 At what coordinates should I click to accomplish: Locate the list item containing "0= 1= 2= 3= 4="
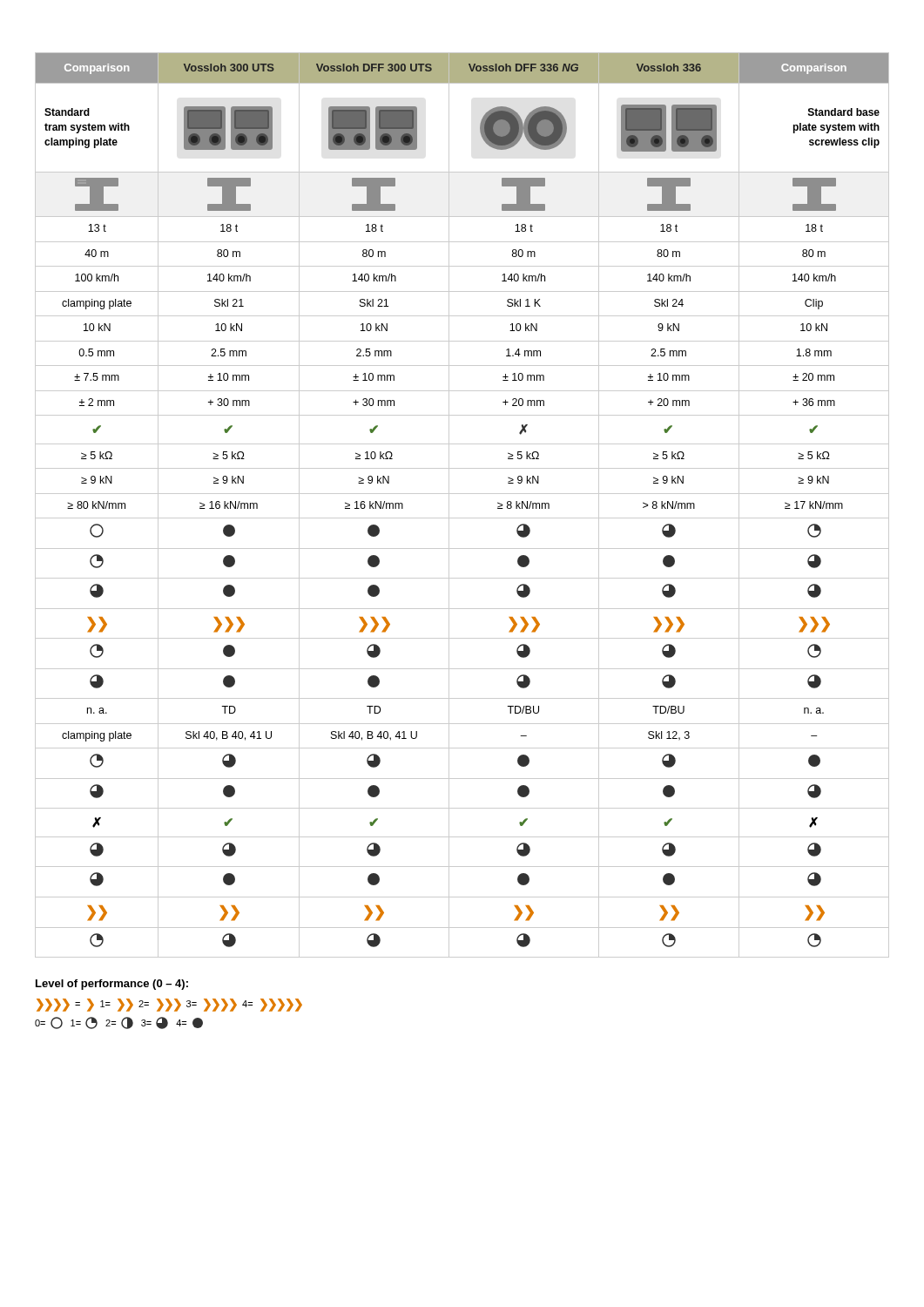[120, 1023]
